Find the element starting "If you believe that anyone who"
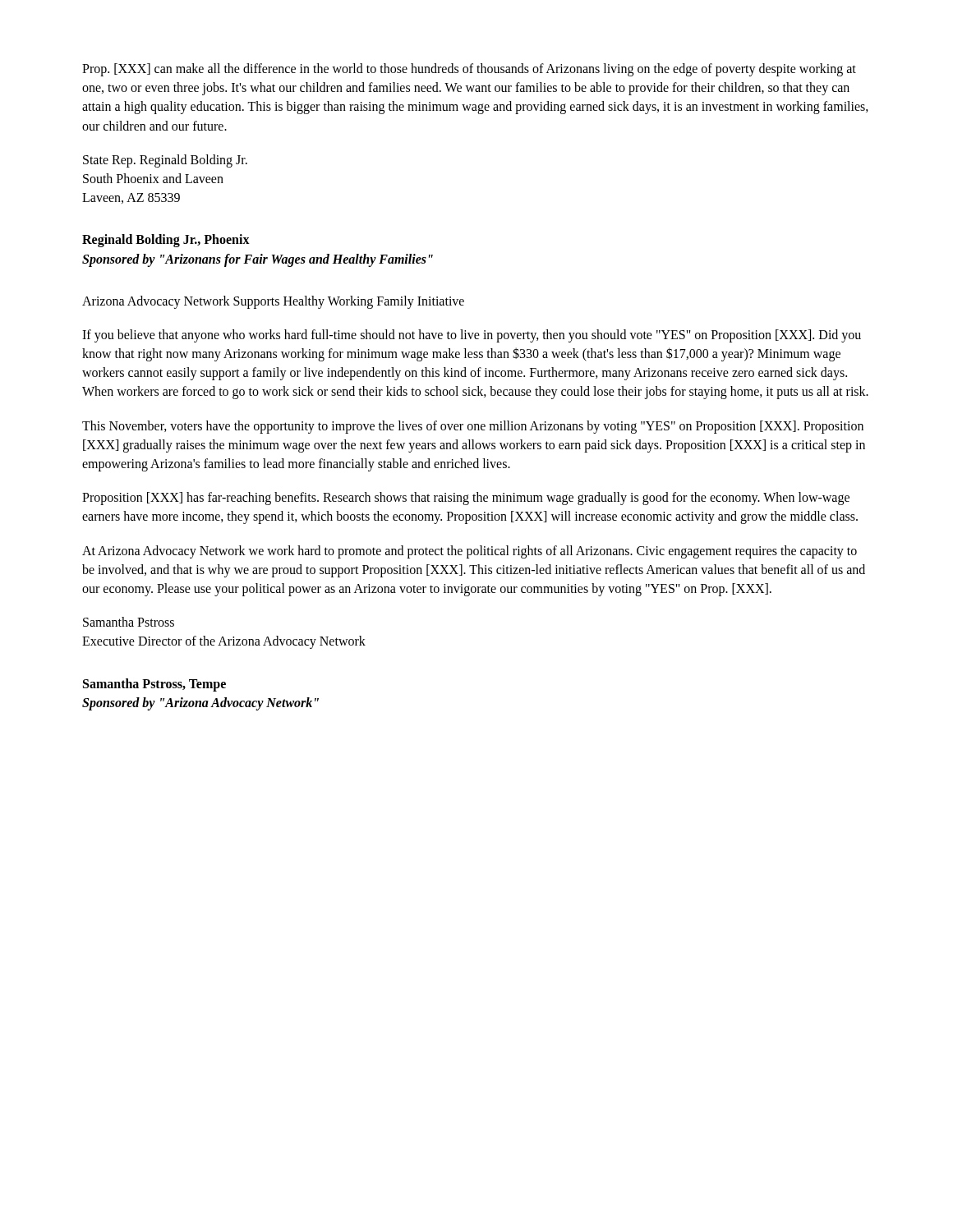Viewport: 953px width, 1232px height. [475, 363]
